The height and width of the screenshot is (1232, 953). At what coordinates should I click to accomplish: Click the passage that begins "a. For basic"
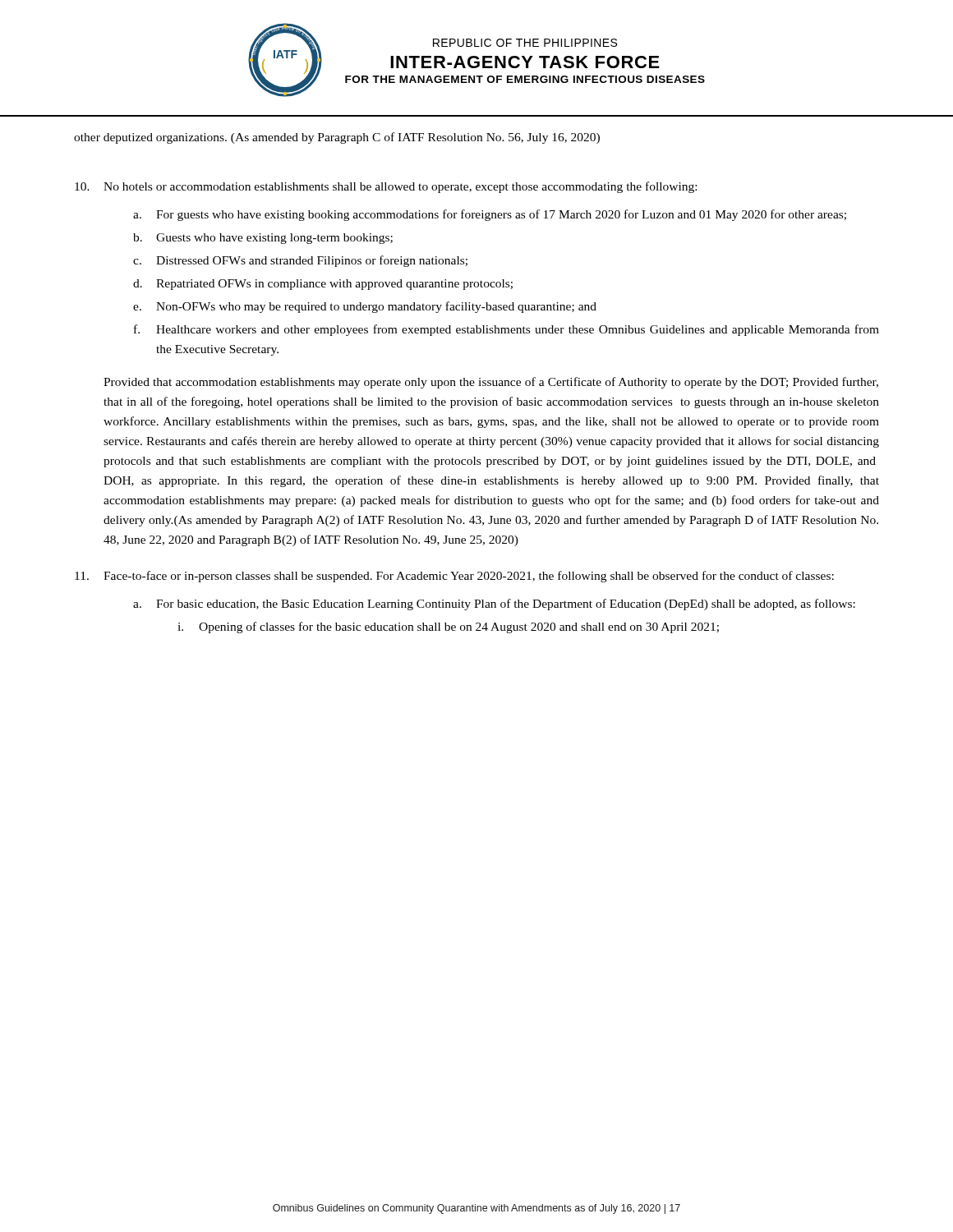pyautogui.click(x=506, y=616)
